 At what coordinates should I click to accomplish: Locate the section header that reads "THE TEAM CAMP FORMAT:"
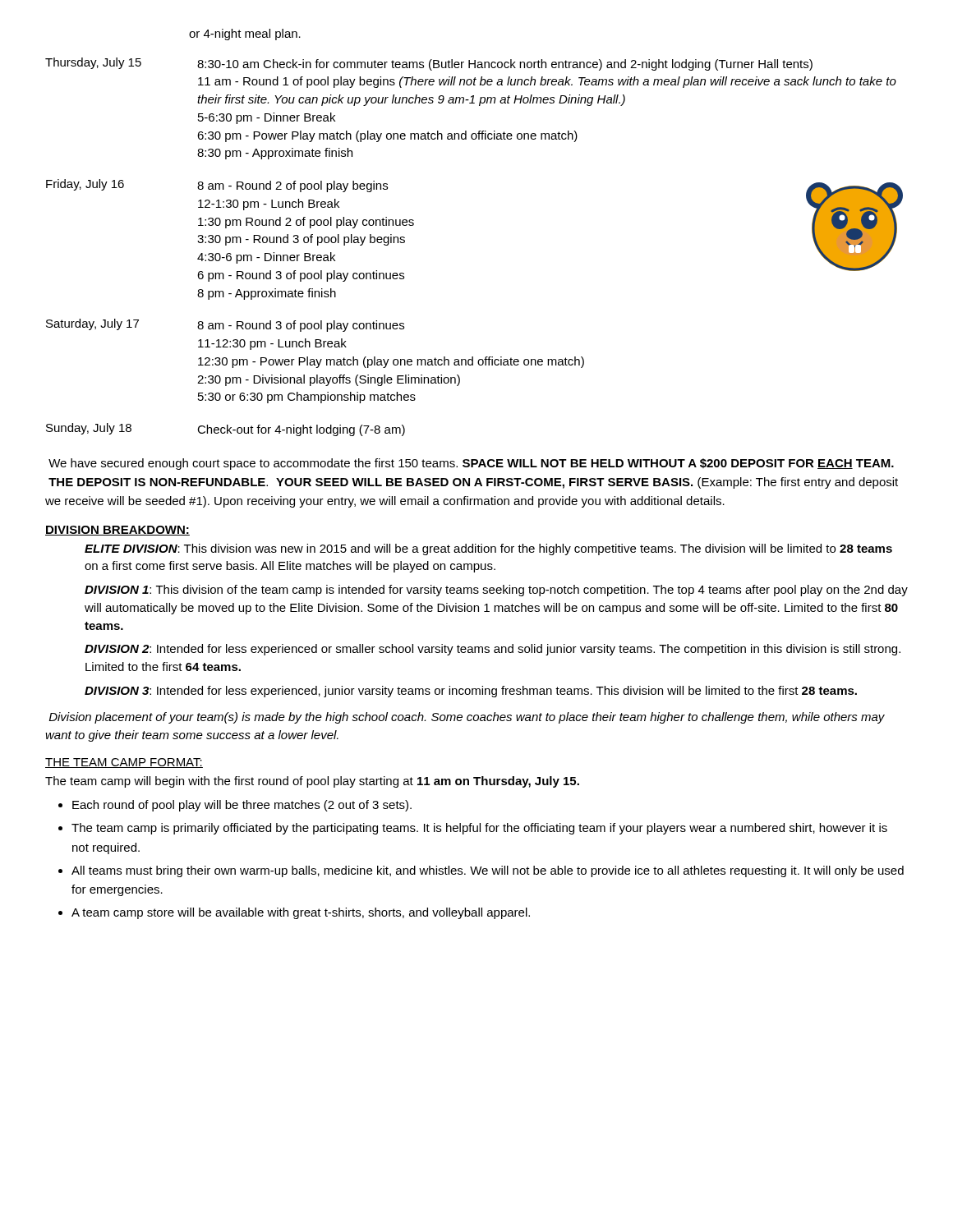124,761
